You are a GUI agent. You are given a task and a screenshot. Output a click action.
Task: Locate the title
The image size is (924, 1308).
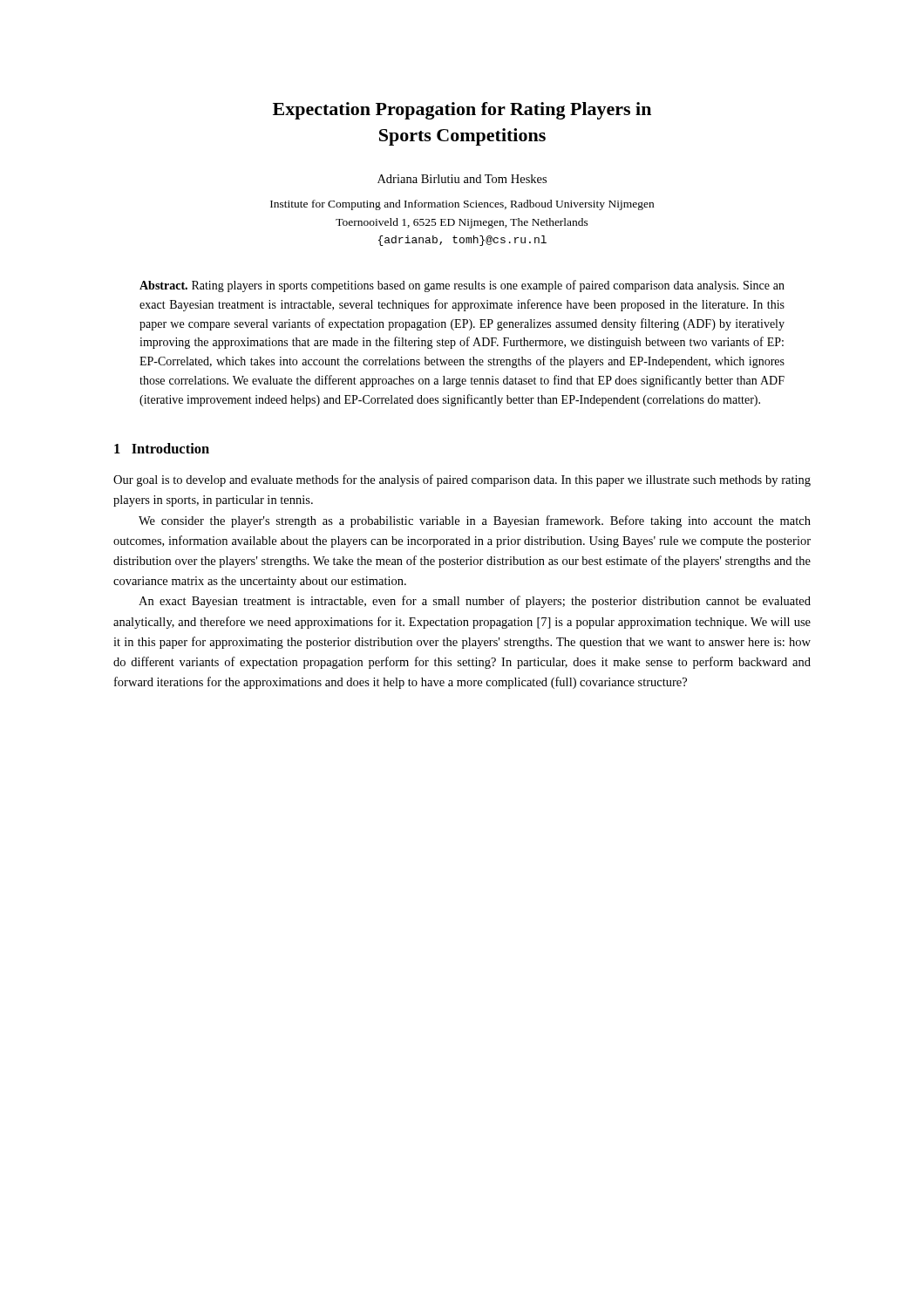point(462,122)
